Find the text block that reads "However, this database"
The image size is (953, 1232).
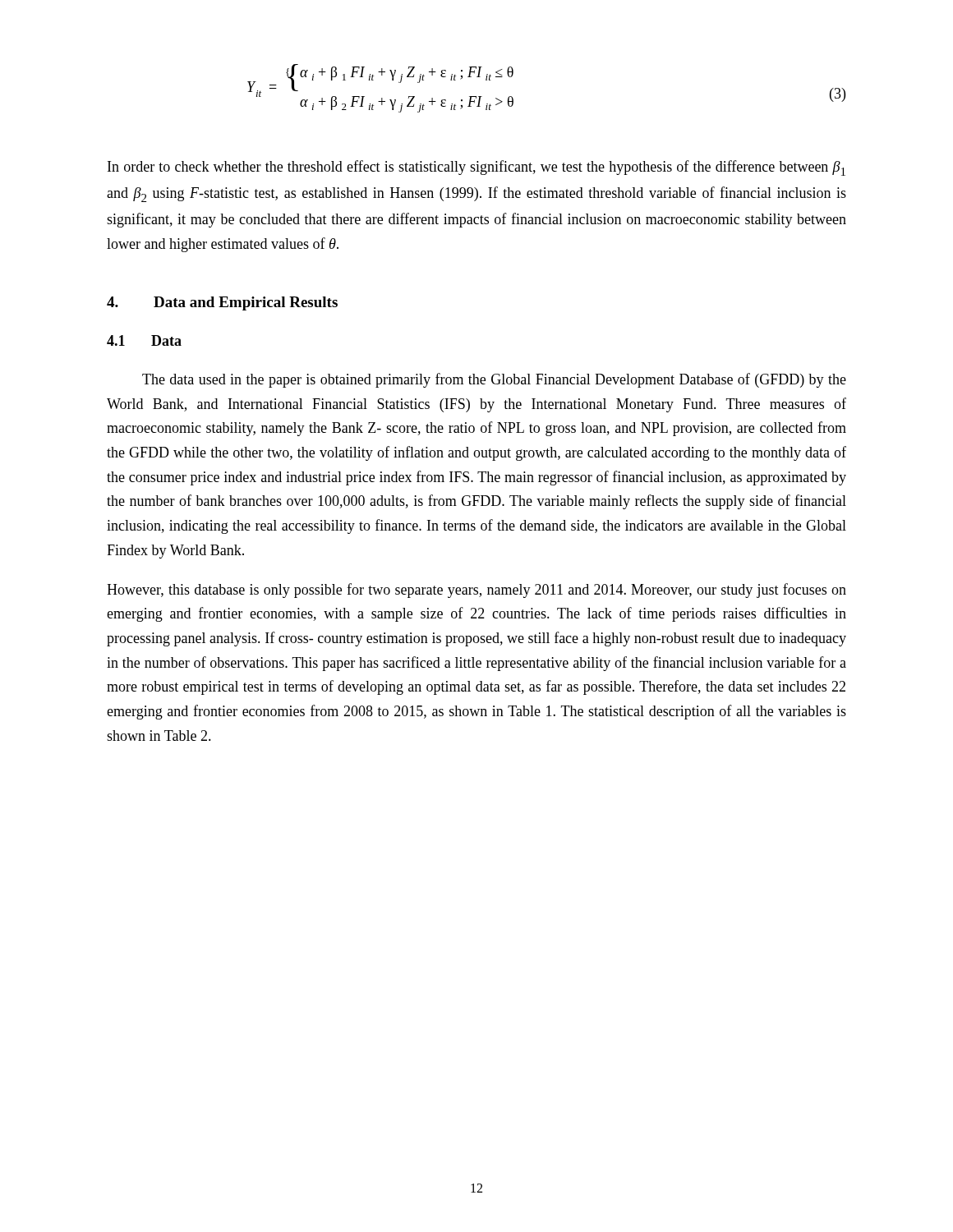pos(476,663)
